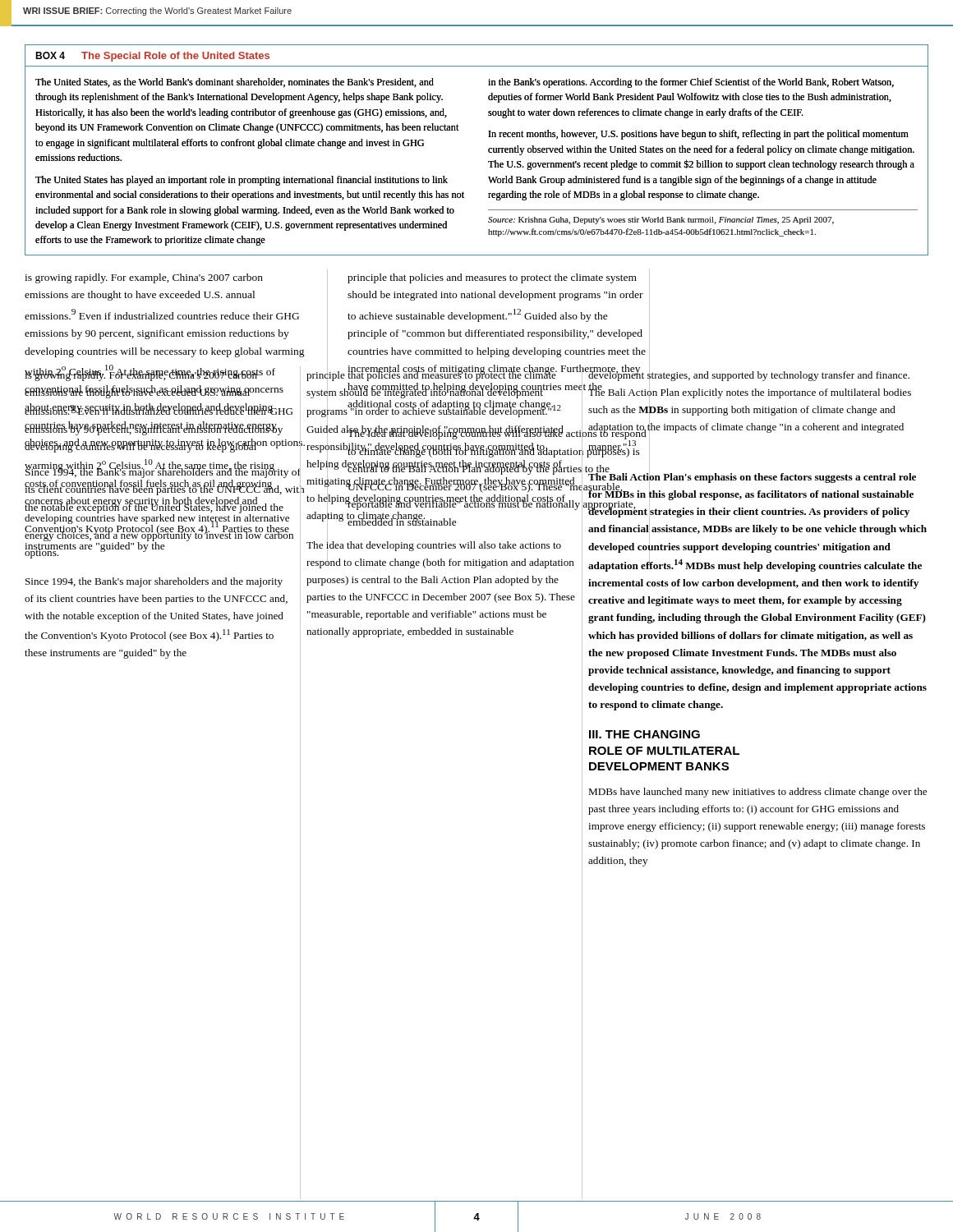The width and height of the screenshot is (953, 1232).
Task: Find the text block containing "The Bali Action Plan's emphasis on these factors"
Action: [757, 591]
